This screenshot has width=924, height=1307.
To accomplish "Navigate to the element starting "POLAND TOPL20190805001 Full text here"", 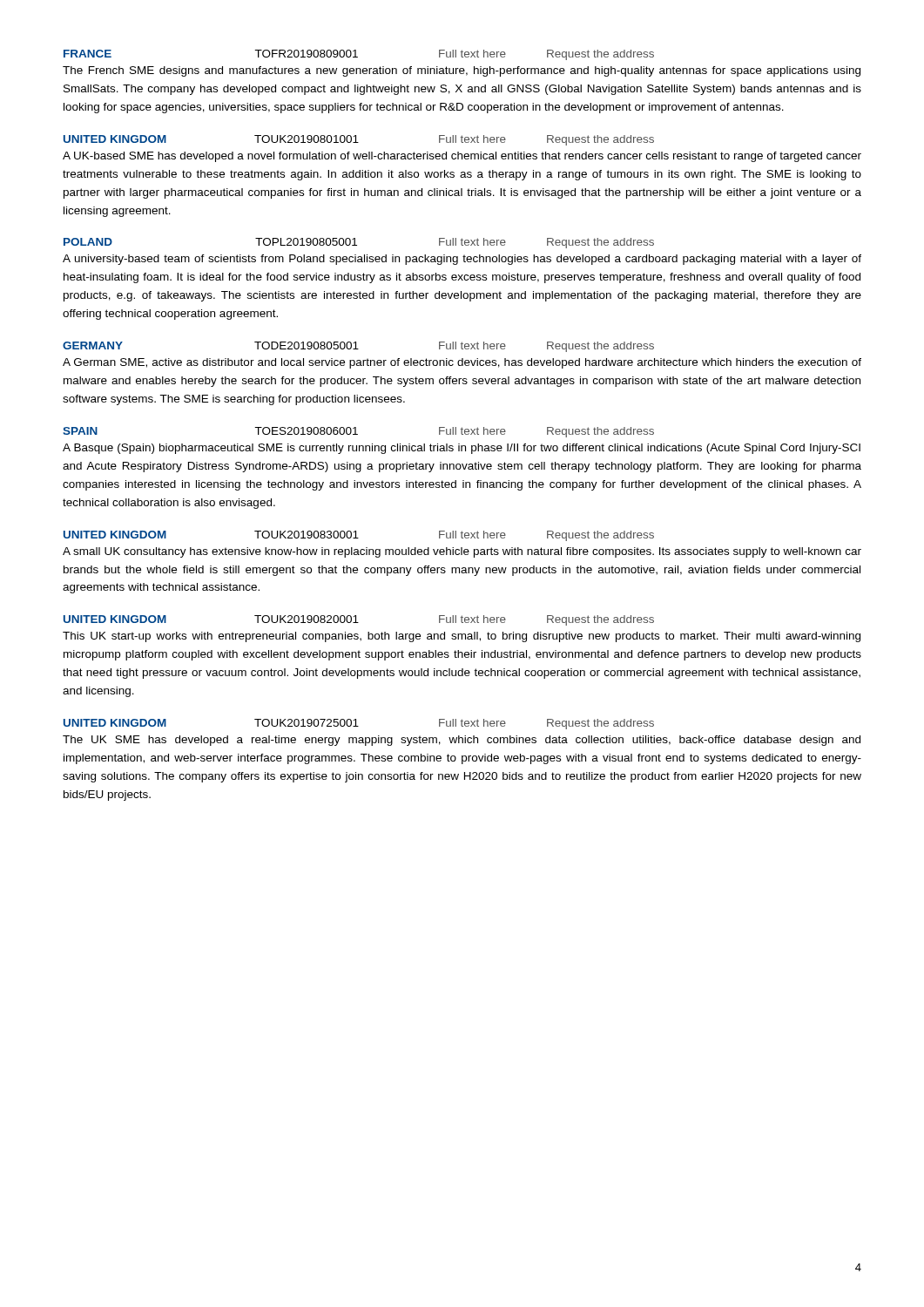I will (462, 280).
